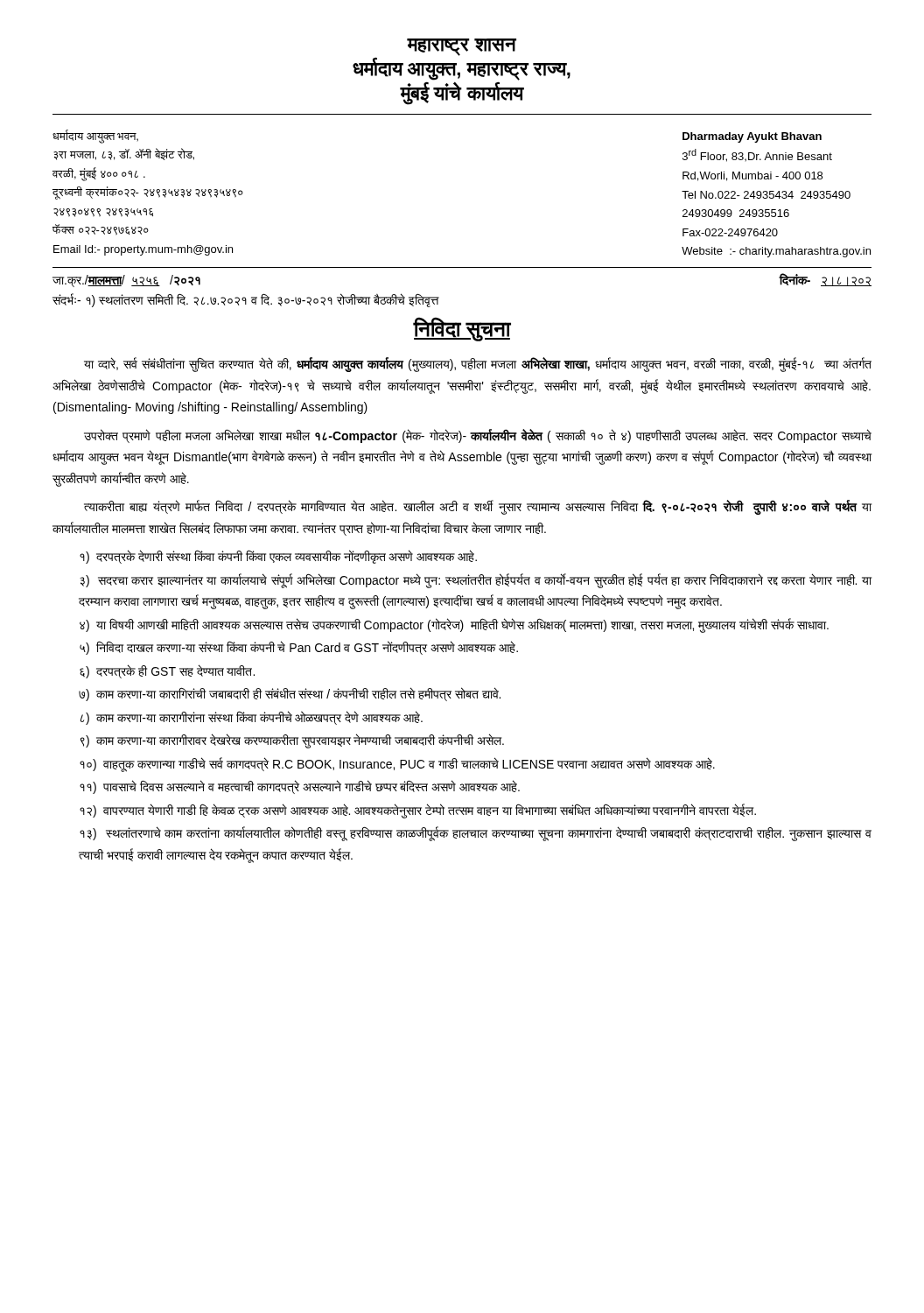
Task: Where is the title that starts "महाराष्ट्र शासन धर्मादाय आयुक्त, महाराष्ट्र राज्य, मुंबई"?
Action: click(462, 69)
